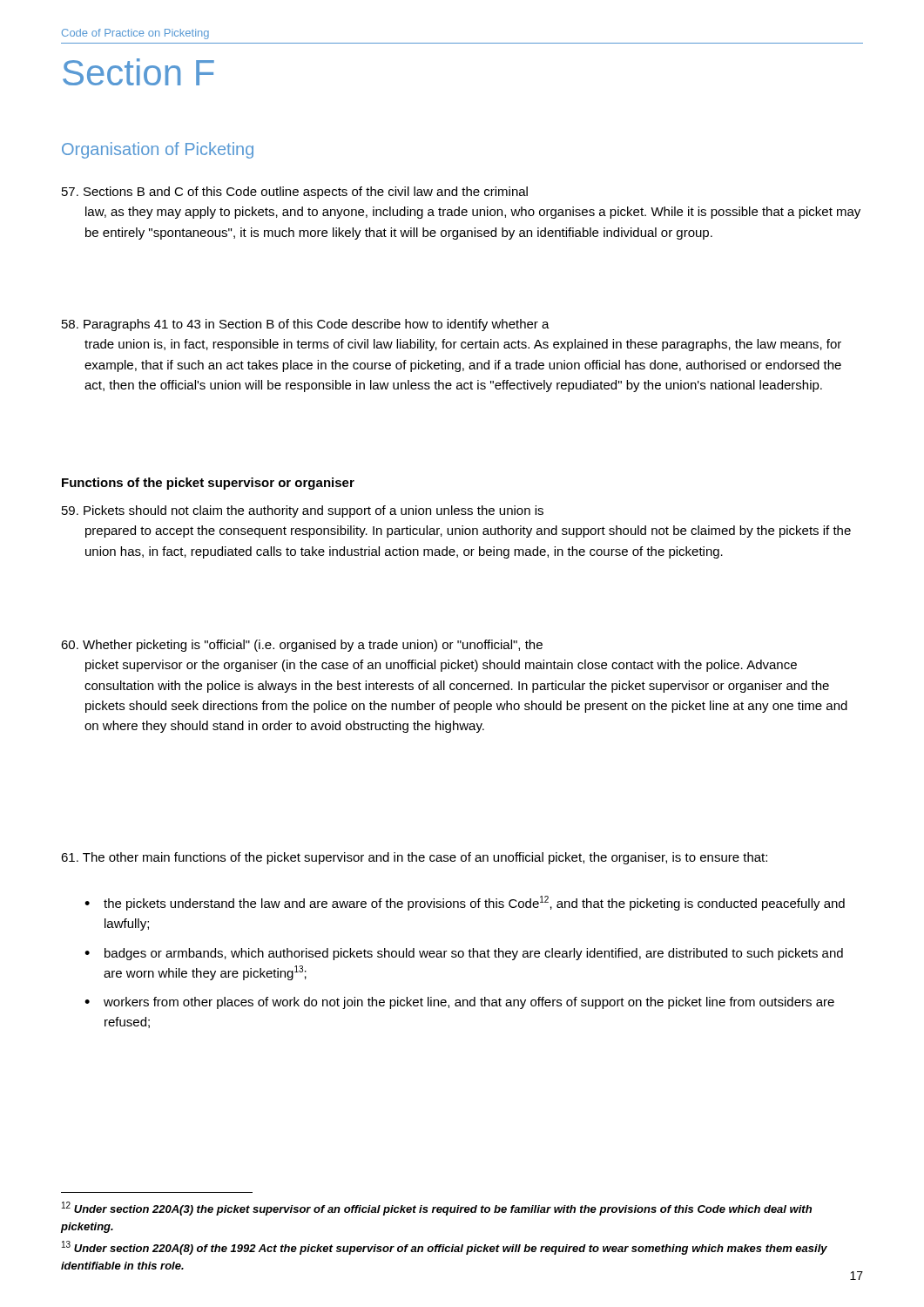Navigate to the text starting "• badges or"
924x1307 pixels.
point(474,963)
